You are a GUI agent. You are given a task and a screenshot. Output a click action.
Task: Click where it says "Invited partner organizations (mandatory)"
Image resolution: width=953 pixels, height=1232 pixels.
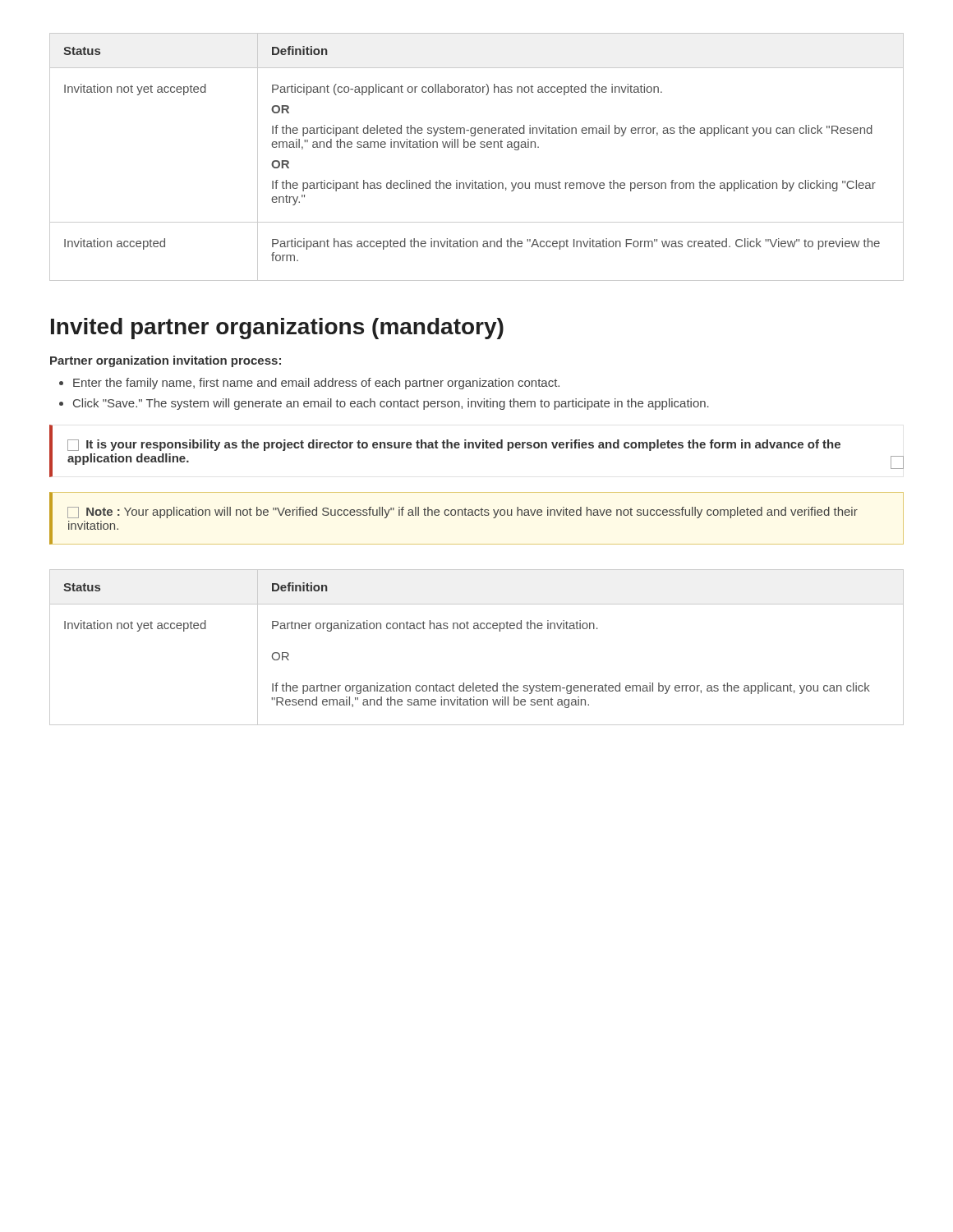tap(476, 327)
